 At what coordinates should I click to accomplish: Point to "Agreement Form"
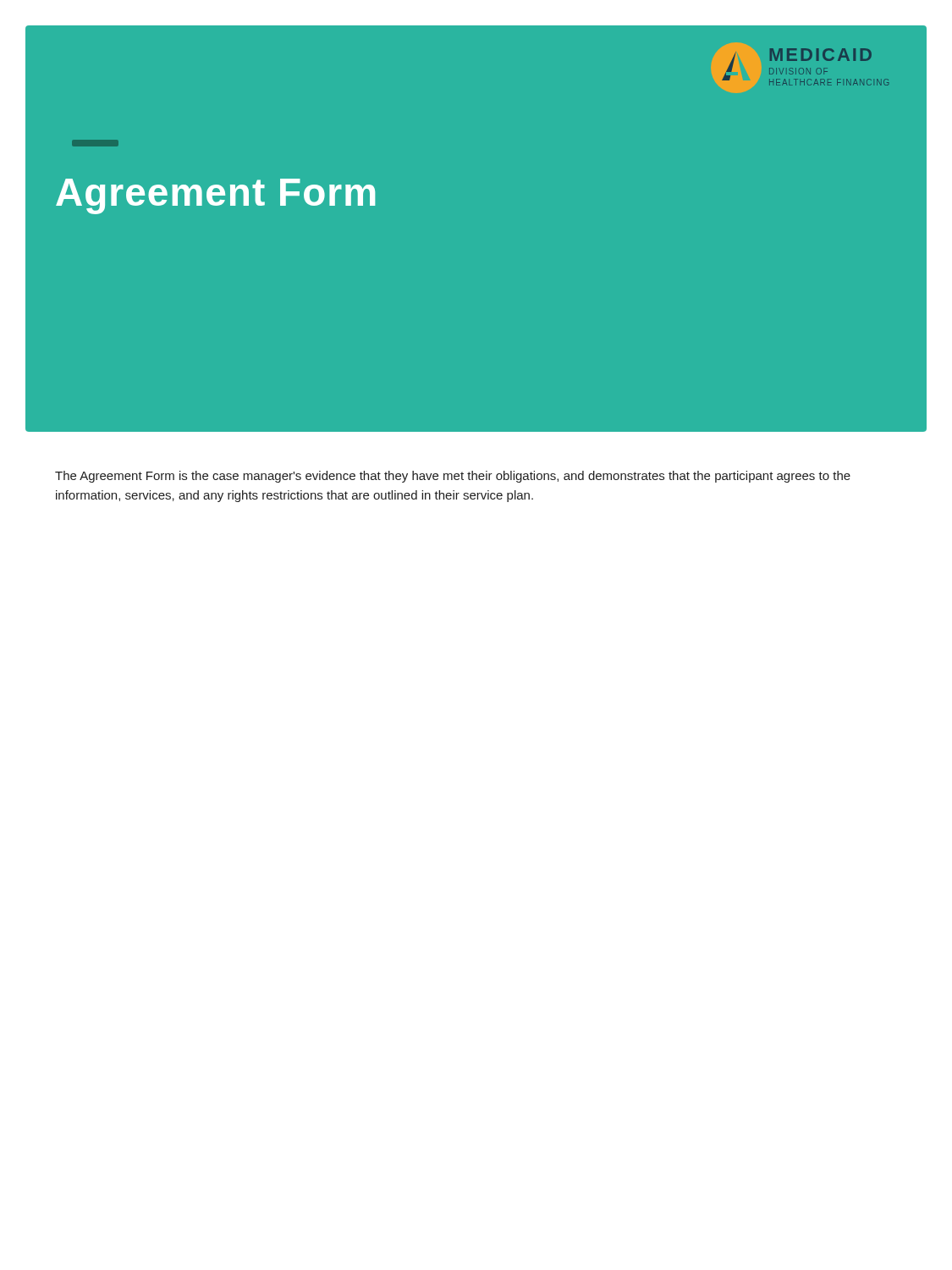217,192
